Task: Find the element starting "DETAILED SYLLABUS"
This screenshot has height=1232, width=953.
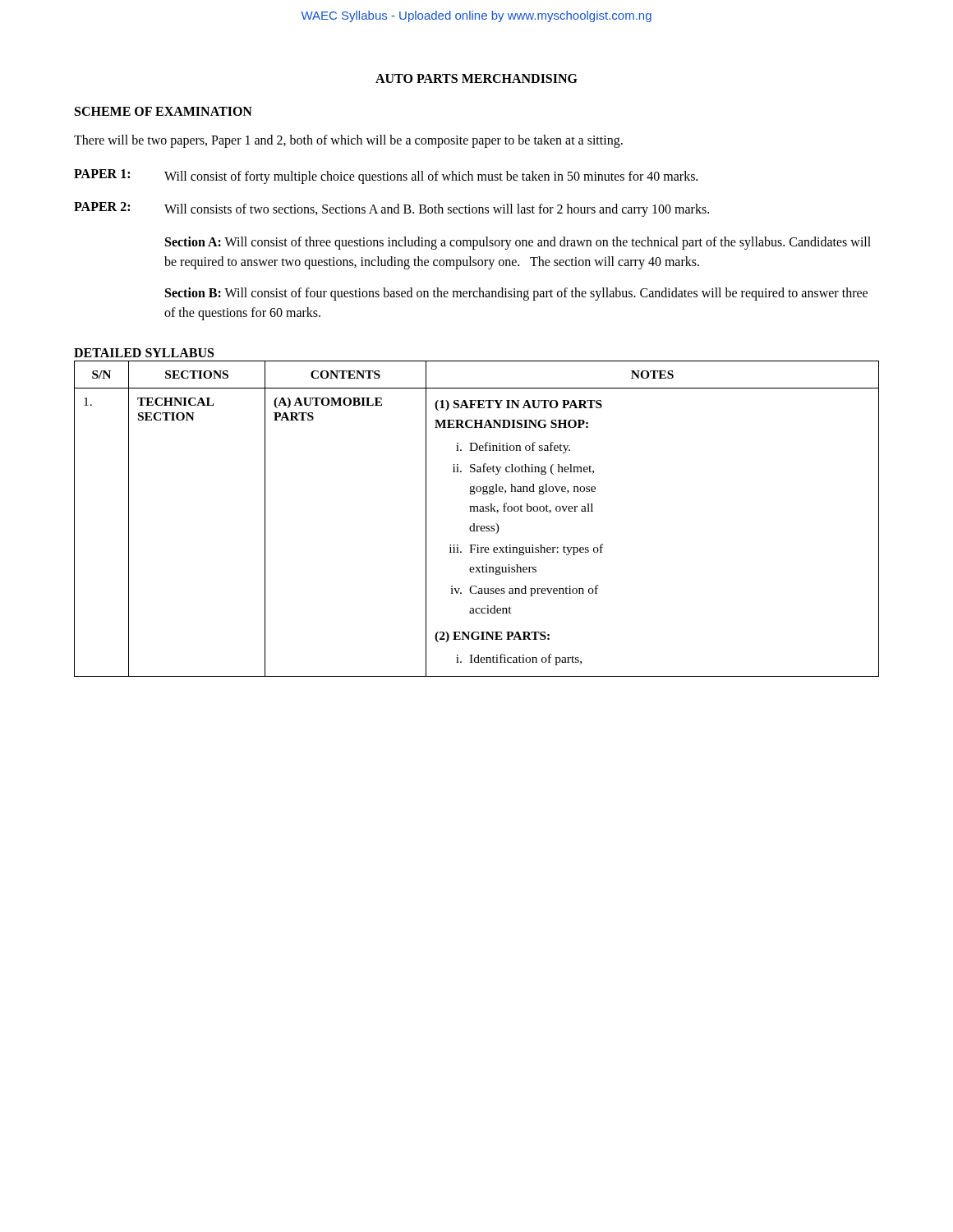Action: 144,353
